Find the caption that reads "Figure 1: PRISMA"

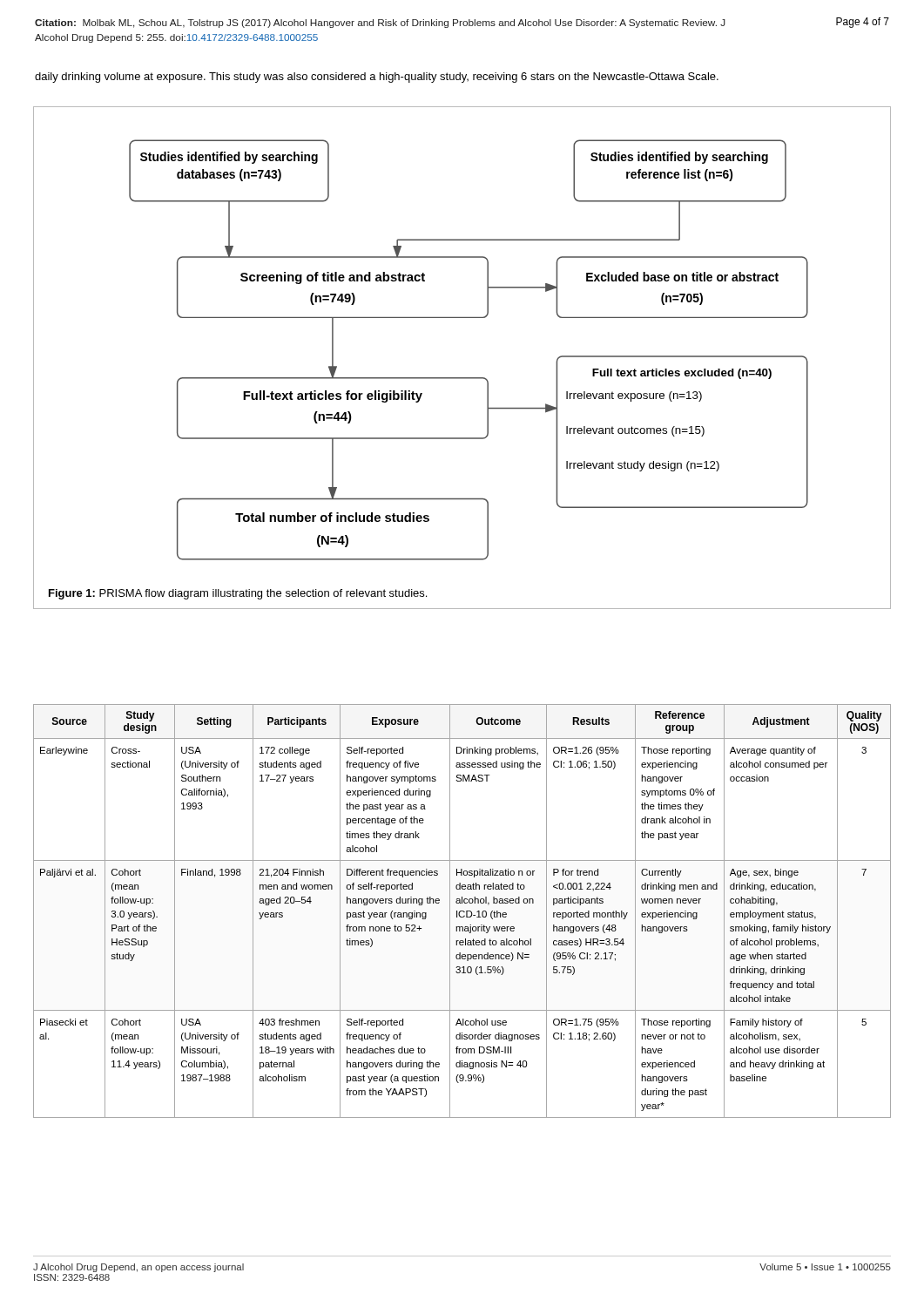tap(238, 593)
